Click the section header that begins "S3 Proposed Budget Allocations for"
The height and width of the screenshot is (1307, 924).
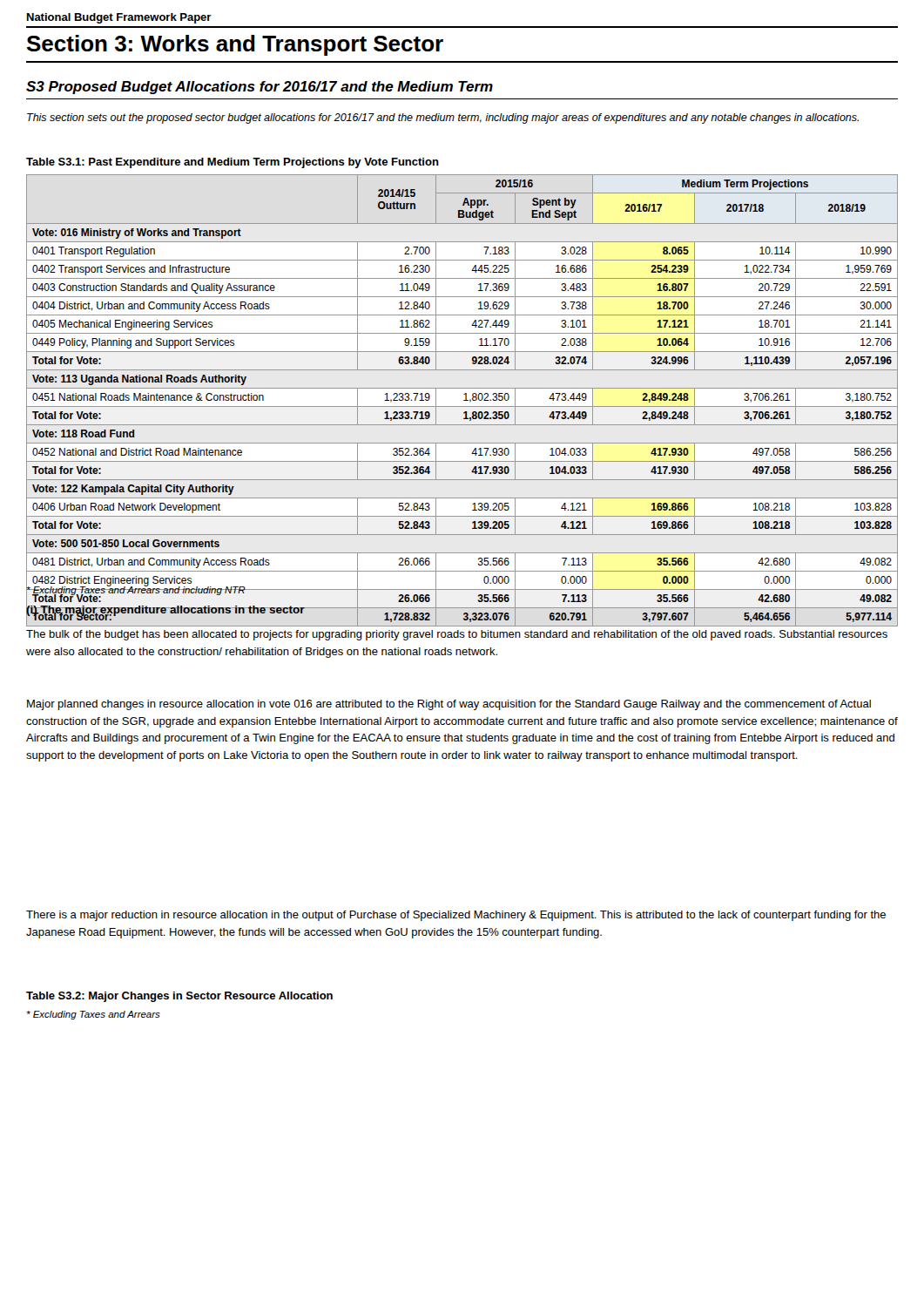[260, 87]
